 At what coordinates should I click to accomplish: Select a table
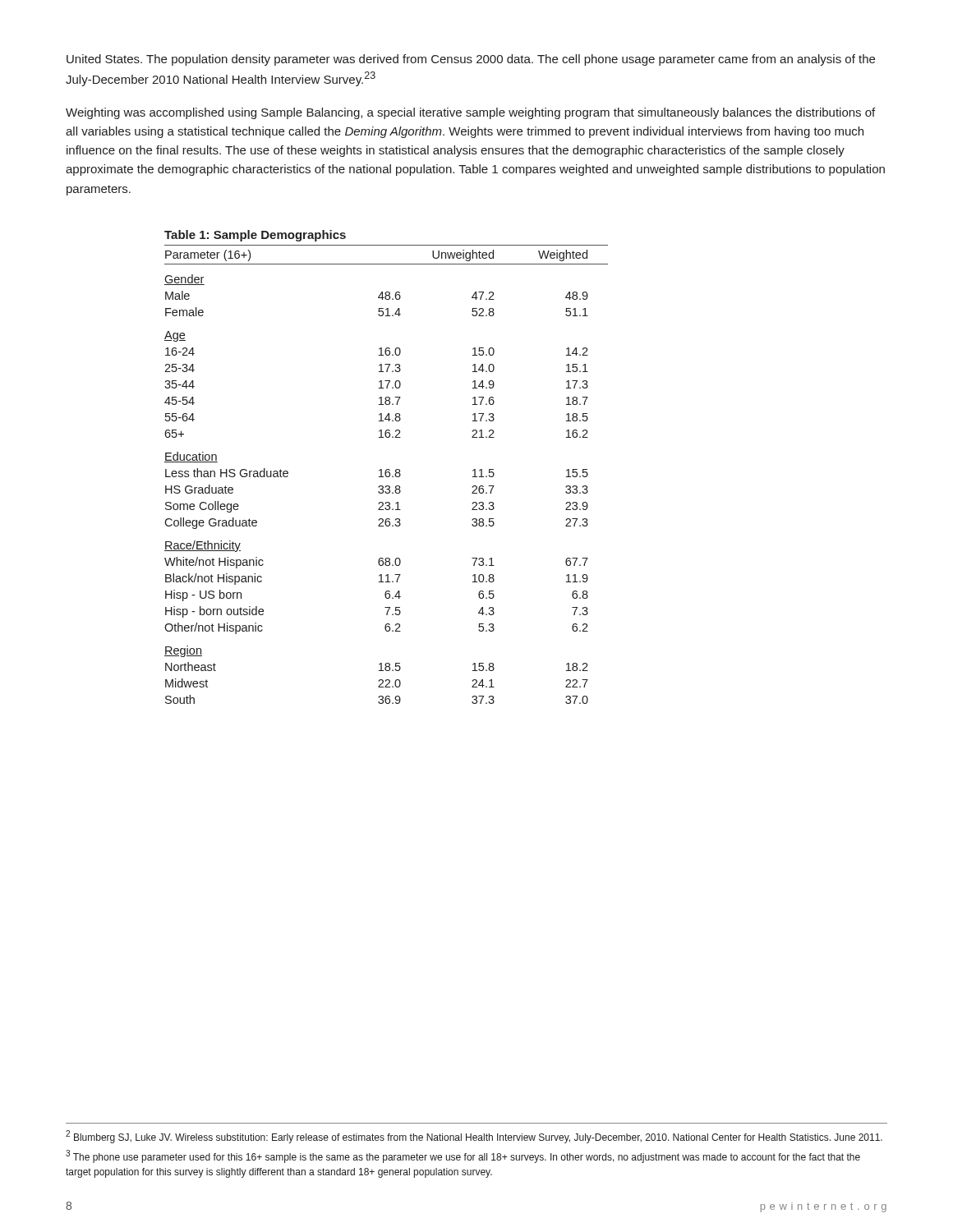[526, 468]
